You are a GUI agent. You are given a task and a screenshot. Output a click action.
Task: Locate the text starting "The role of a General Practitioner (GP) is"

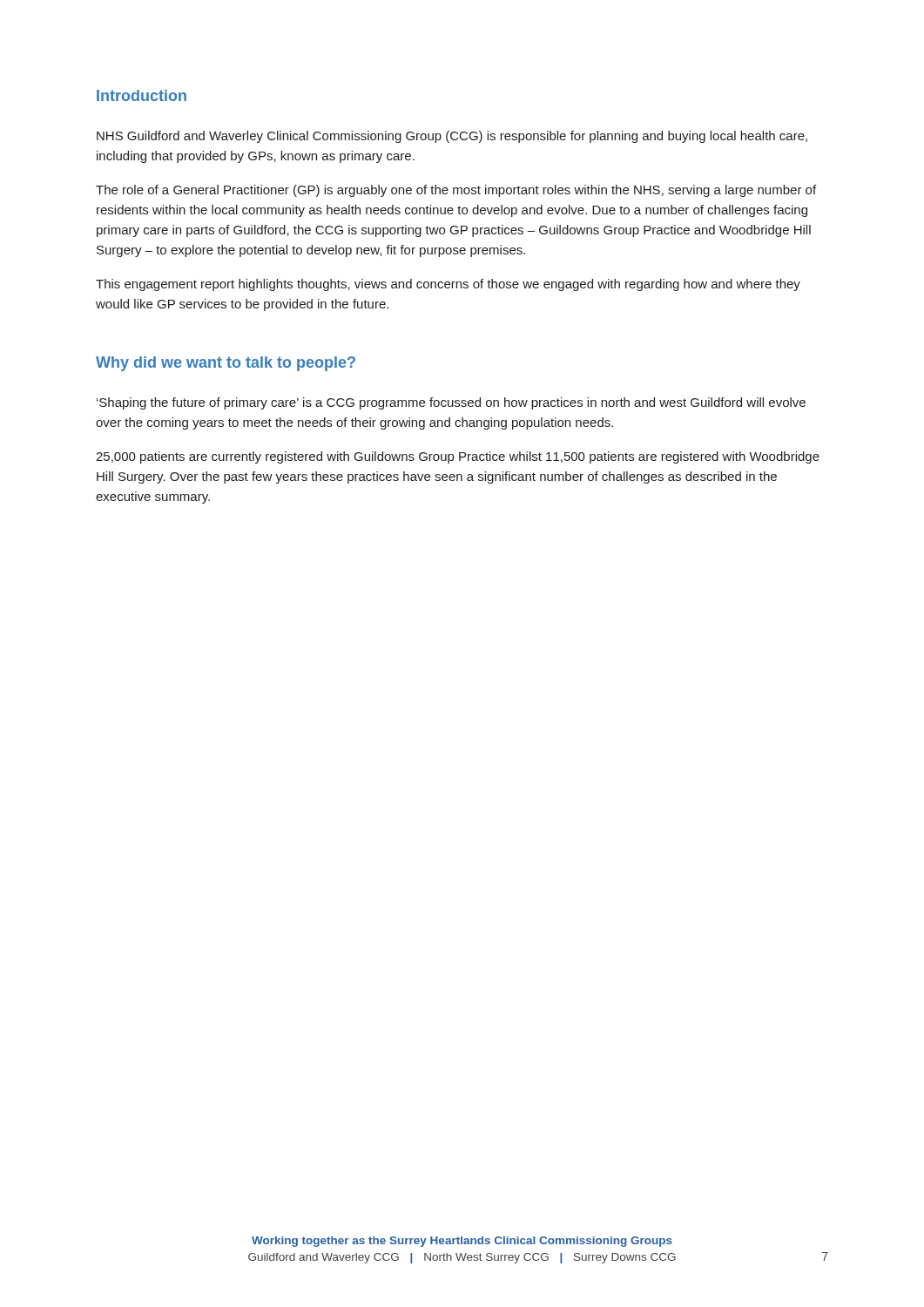tap(462, 220)
